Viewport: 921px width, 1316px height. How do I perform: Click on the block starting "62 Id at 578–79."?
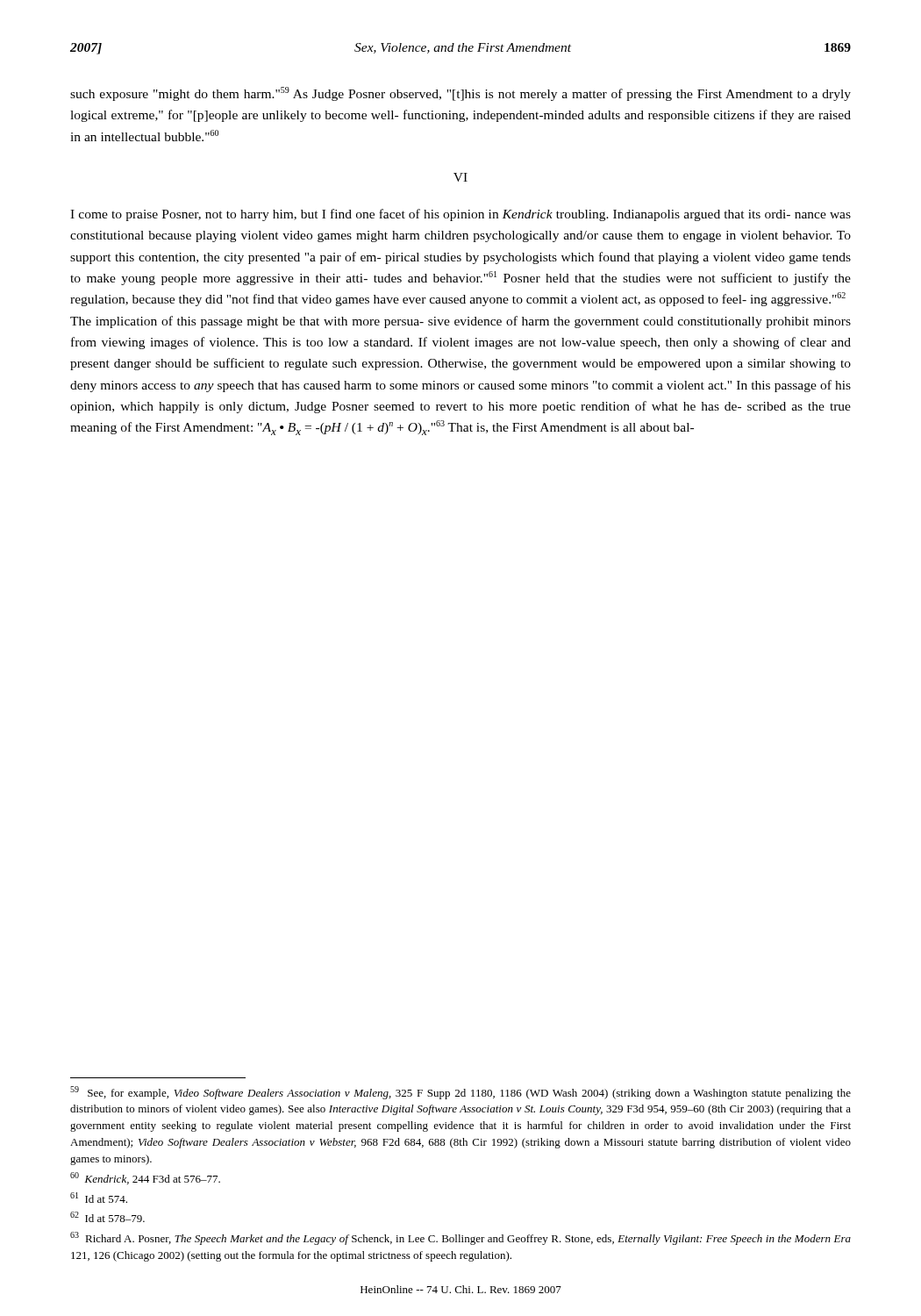click(108, 1218)
